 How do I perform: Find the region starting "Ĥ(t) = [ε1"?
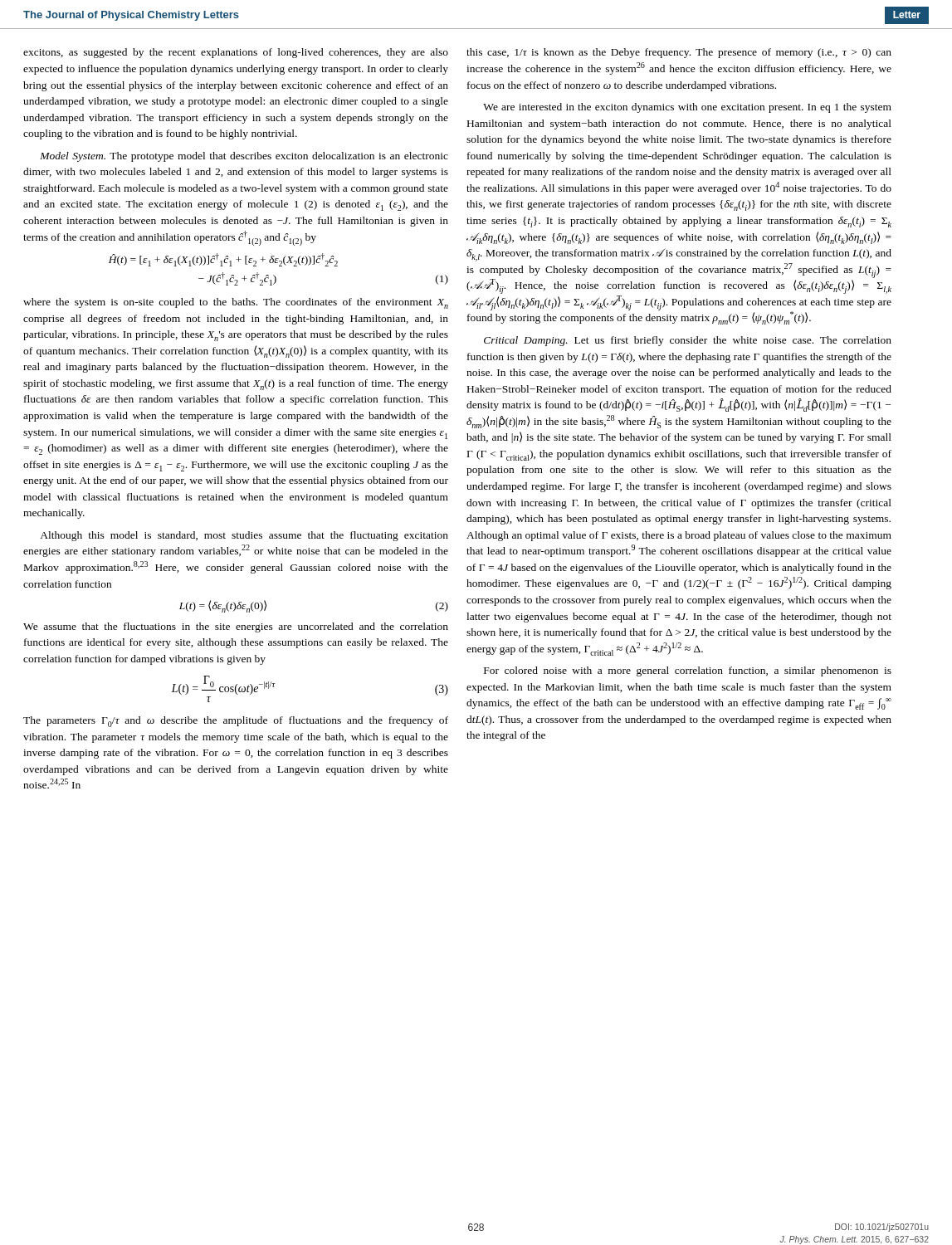236,270
